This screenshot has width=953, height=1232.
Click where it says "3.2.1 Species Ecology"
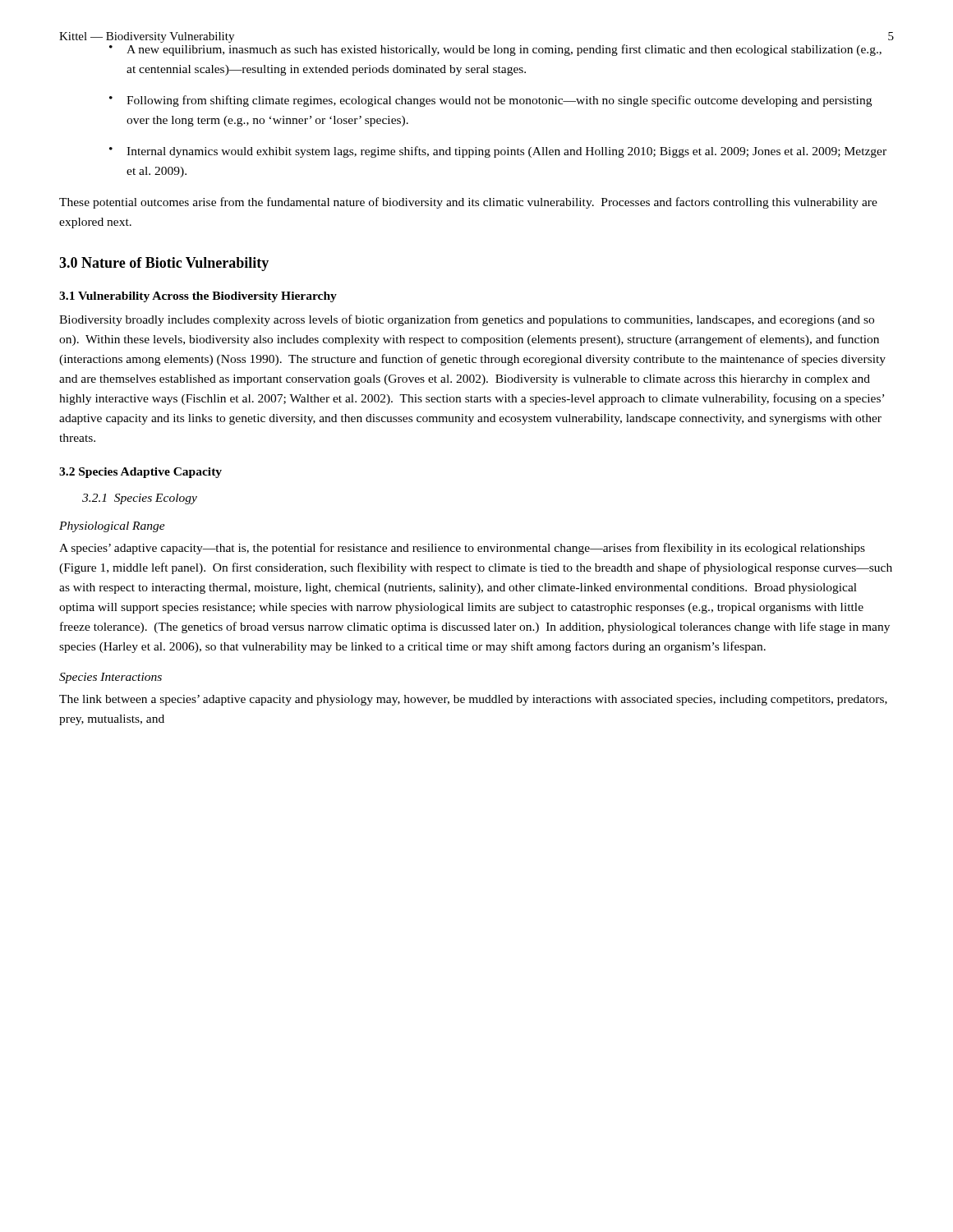coord(140,498)
